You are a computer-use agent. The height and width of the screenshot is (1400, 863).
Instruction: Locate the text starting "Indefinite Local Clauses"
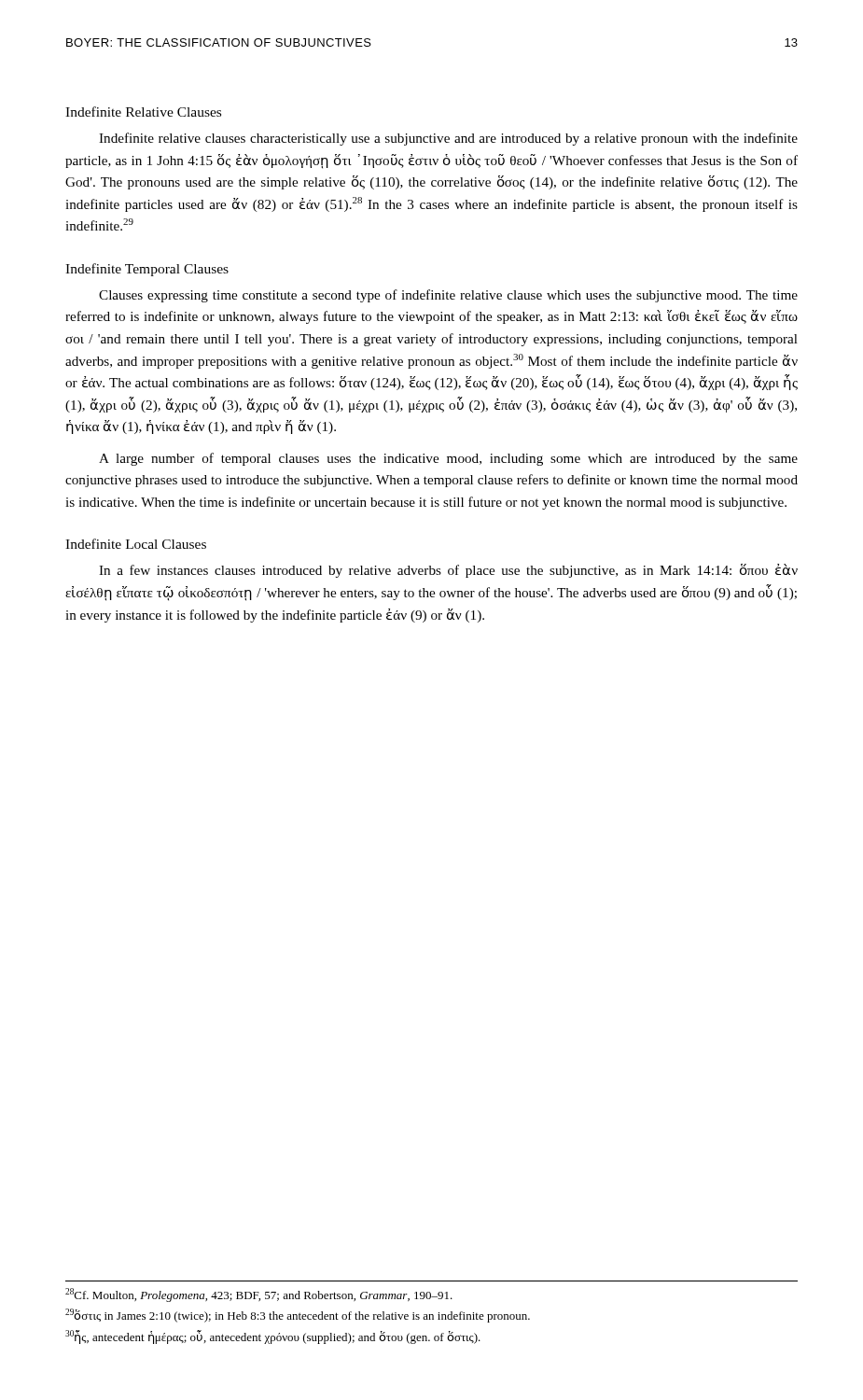click(136, 544)
